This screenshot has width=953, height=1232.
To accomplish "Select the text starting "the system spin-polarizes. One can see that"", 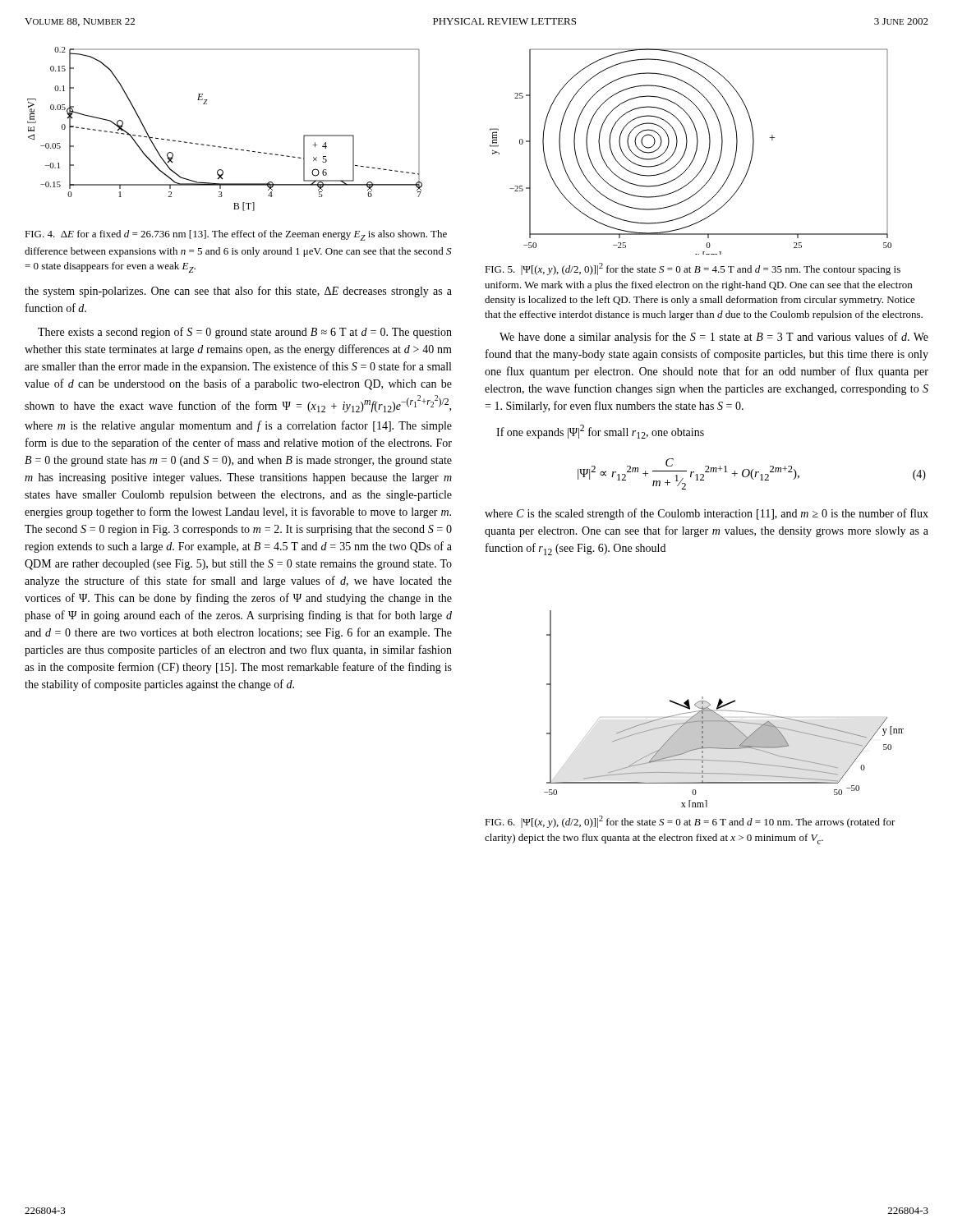I will click(238, 299).
